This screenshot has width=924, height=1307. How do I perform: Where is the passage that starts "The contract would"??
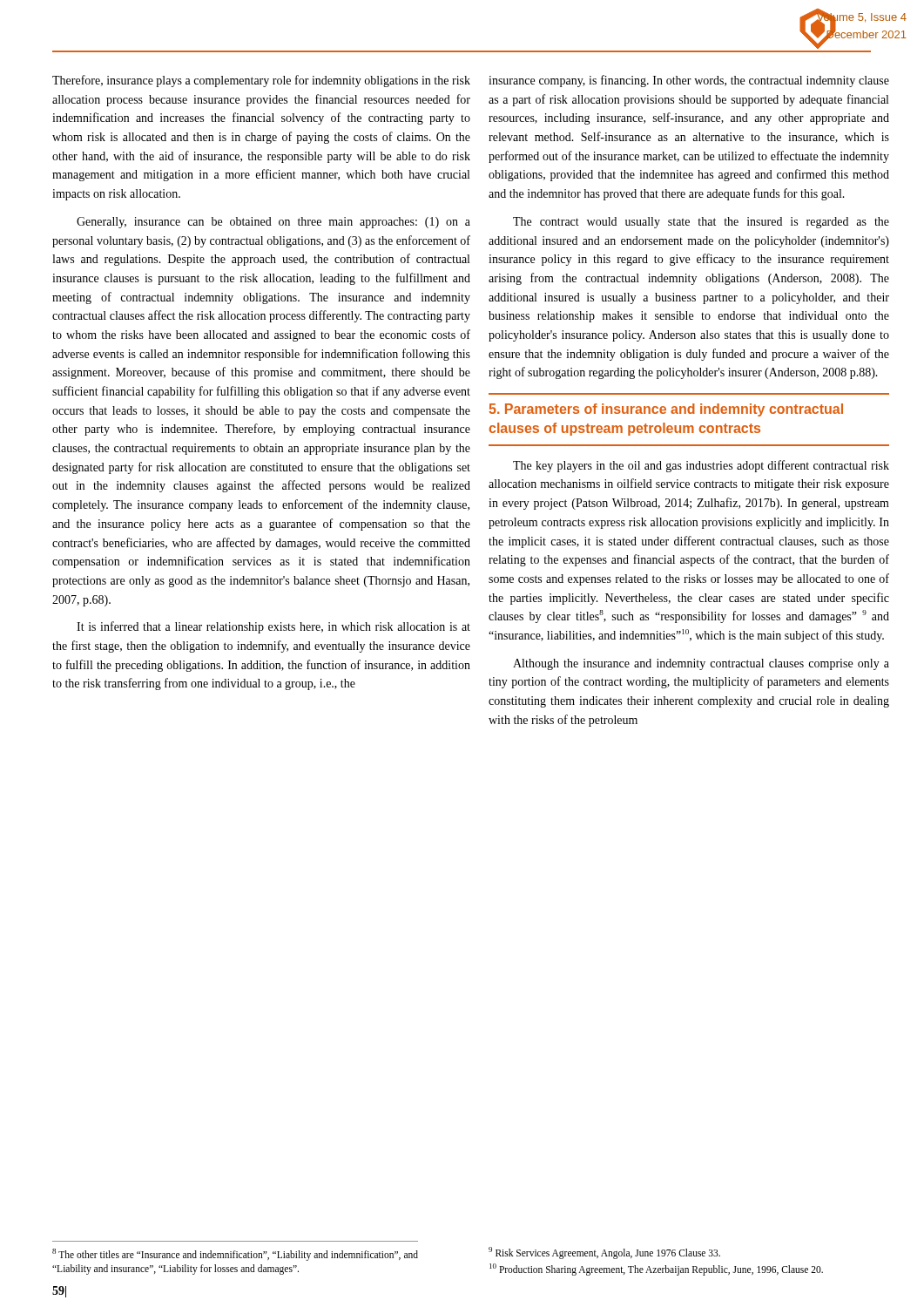pyautogui.click(x=689, y=297)
